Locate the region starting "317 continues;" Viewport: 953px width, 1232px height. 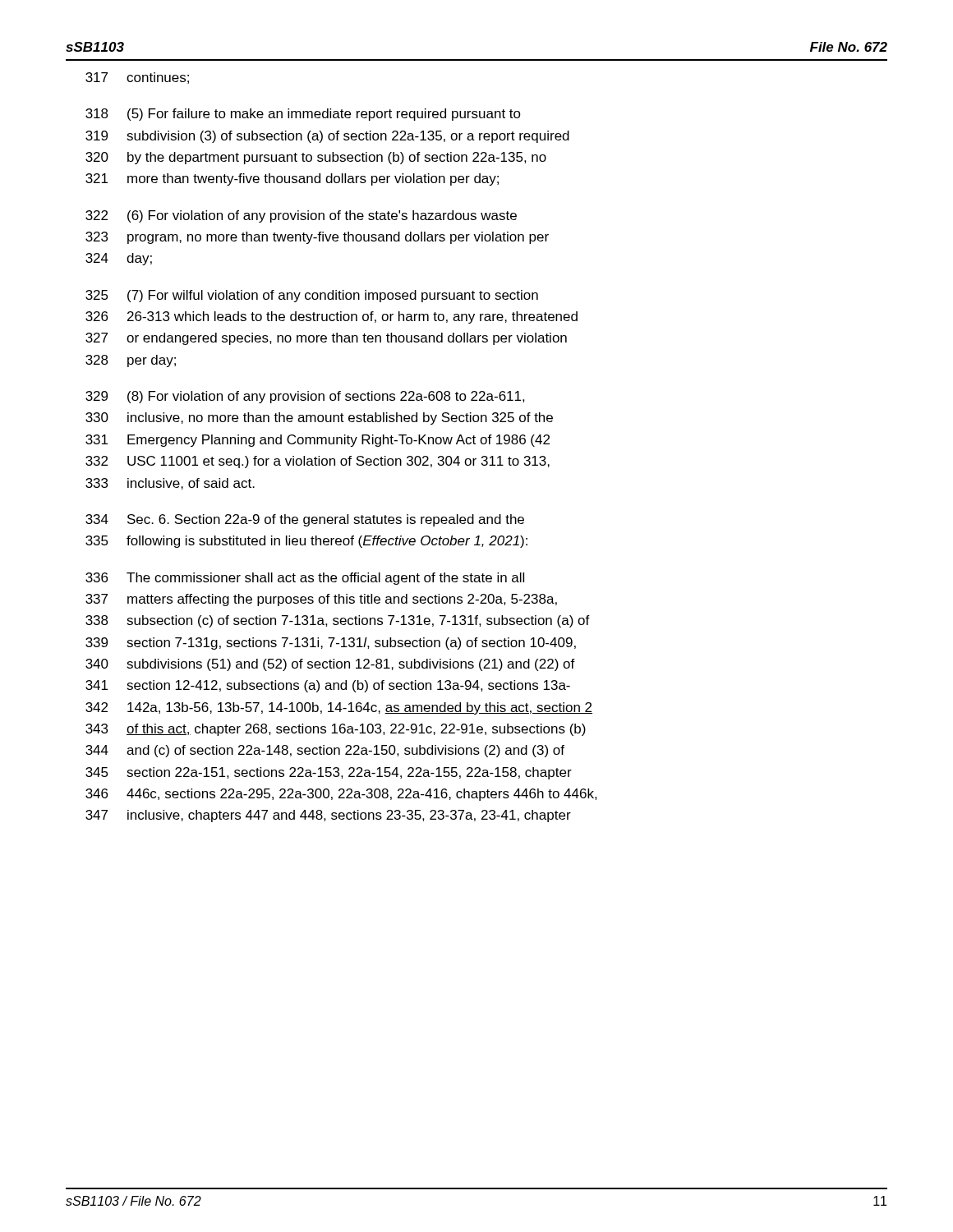[x=137, y=78]
